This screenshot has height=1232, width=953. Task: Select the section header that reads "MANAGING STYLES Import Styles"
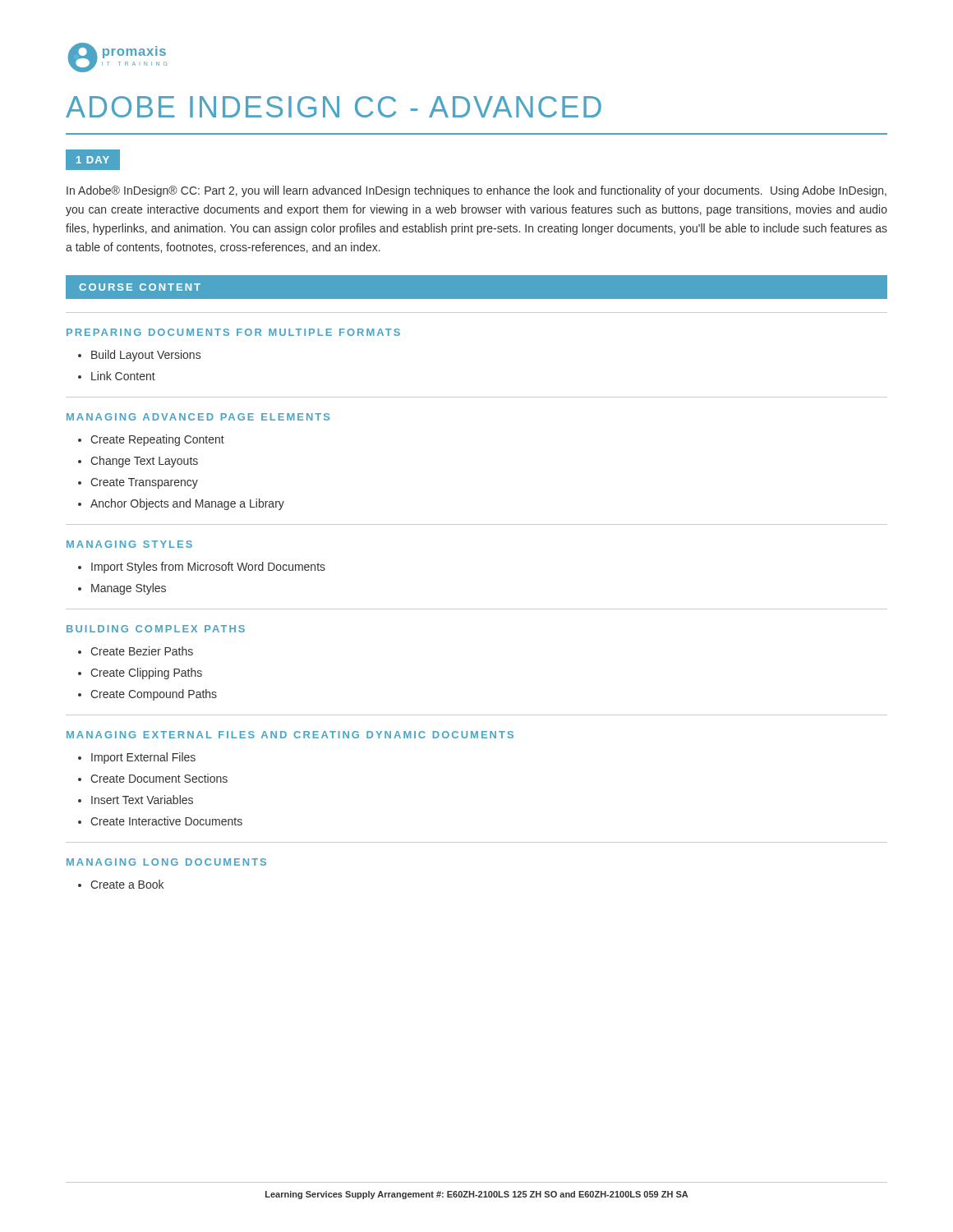pos(129,544)
